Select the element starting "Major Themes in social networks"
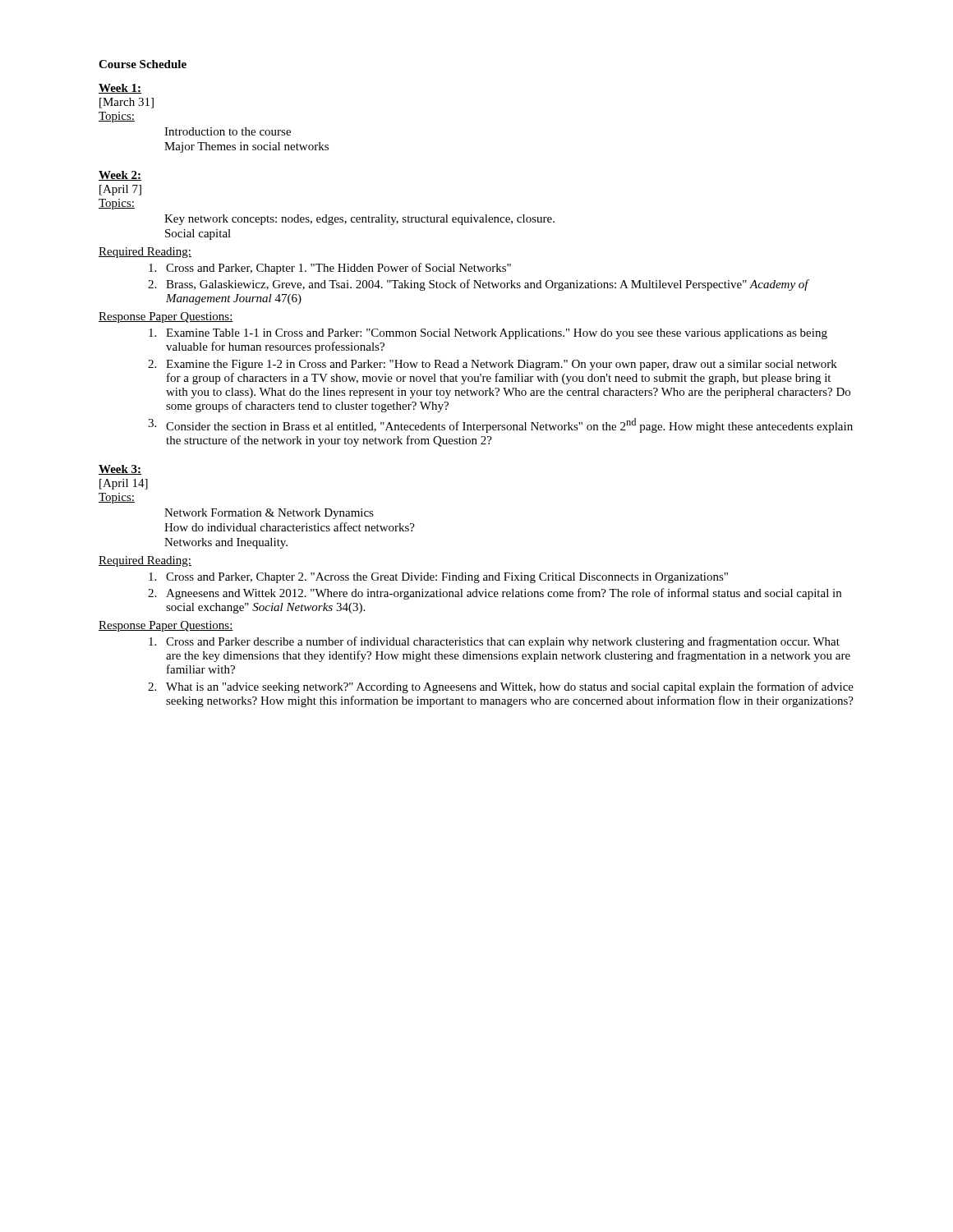953x1232 pixels. (x=247, y=146)
